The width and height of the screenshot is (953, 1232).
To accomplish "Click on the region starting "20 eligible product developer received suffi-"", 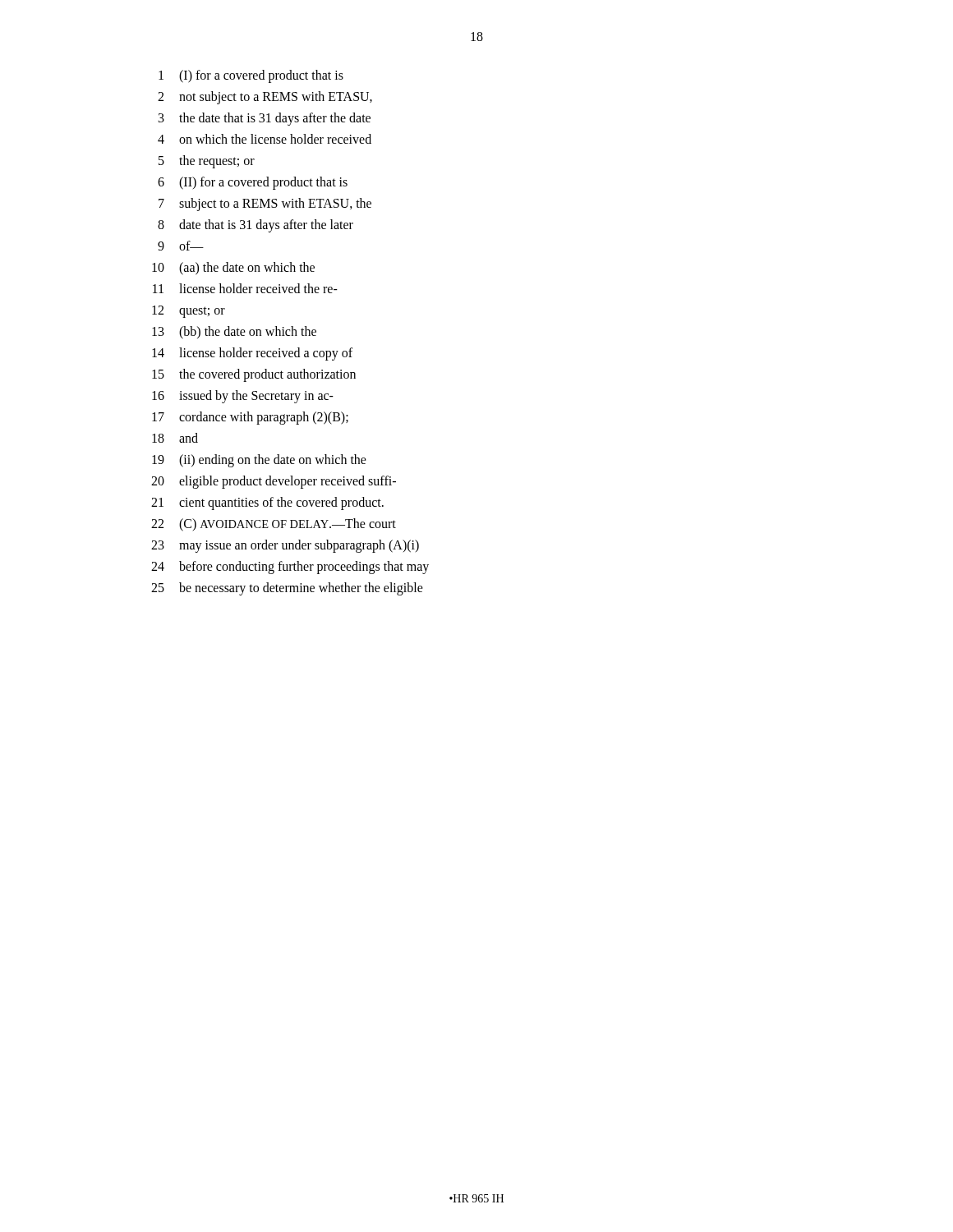I will tap(274, 482).
